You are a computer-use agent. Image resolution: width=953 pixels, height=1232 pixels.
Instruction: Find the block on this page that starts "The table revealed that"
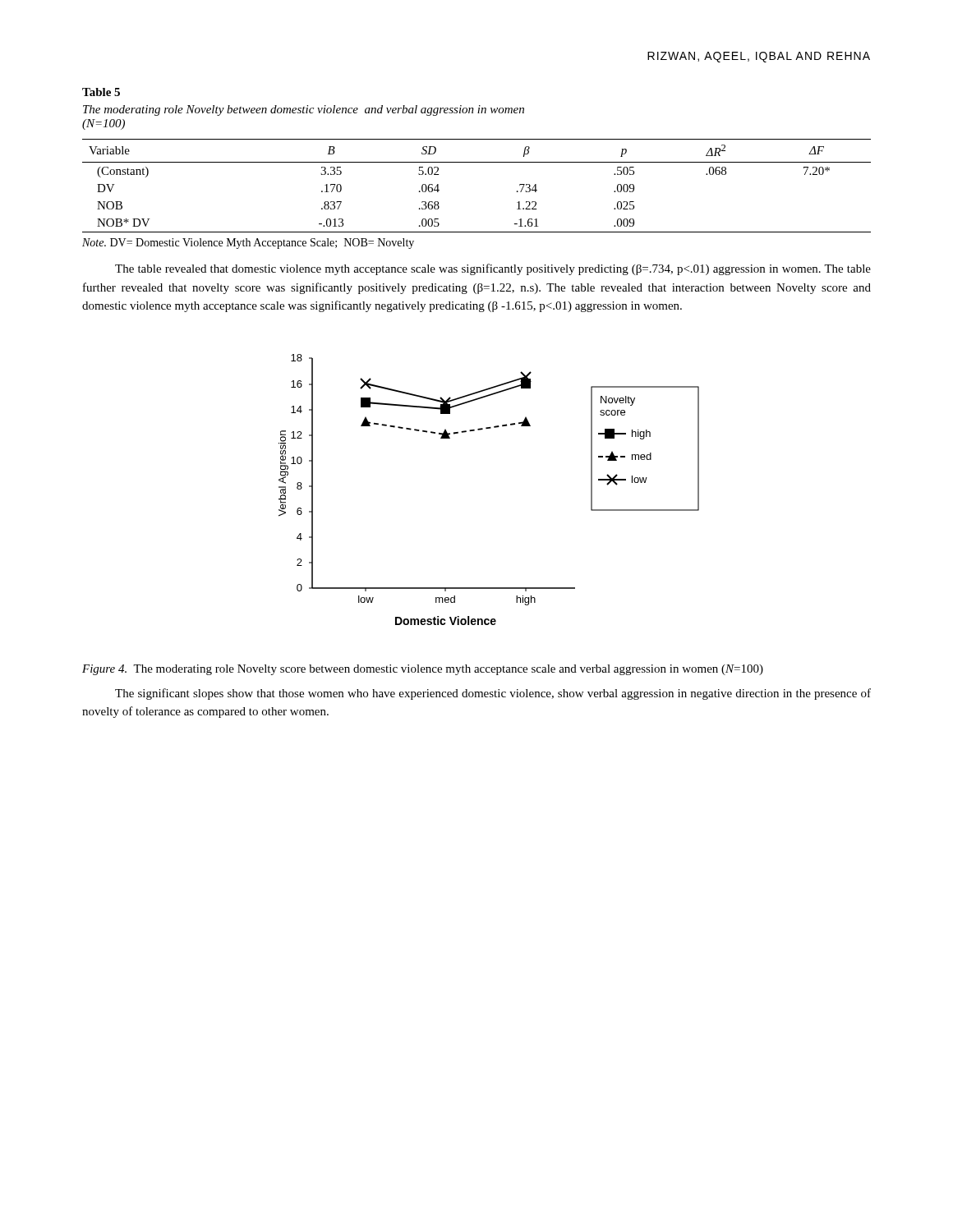tap(476, 287)
